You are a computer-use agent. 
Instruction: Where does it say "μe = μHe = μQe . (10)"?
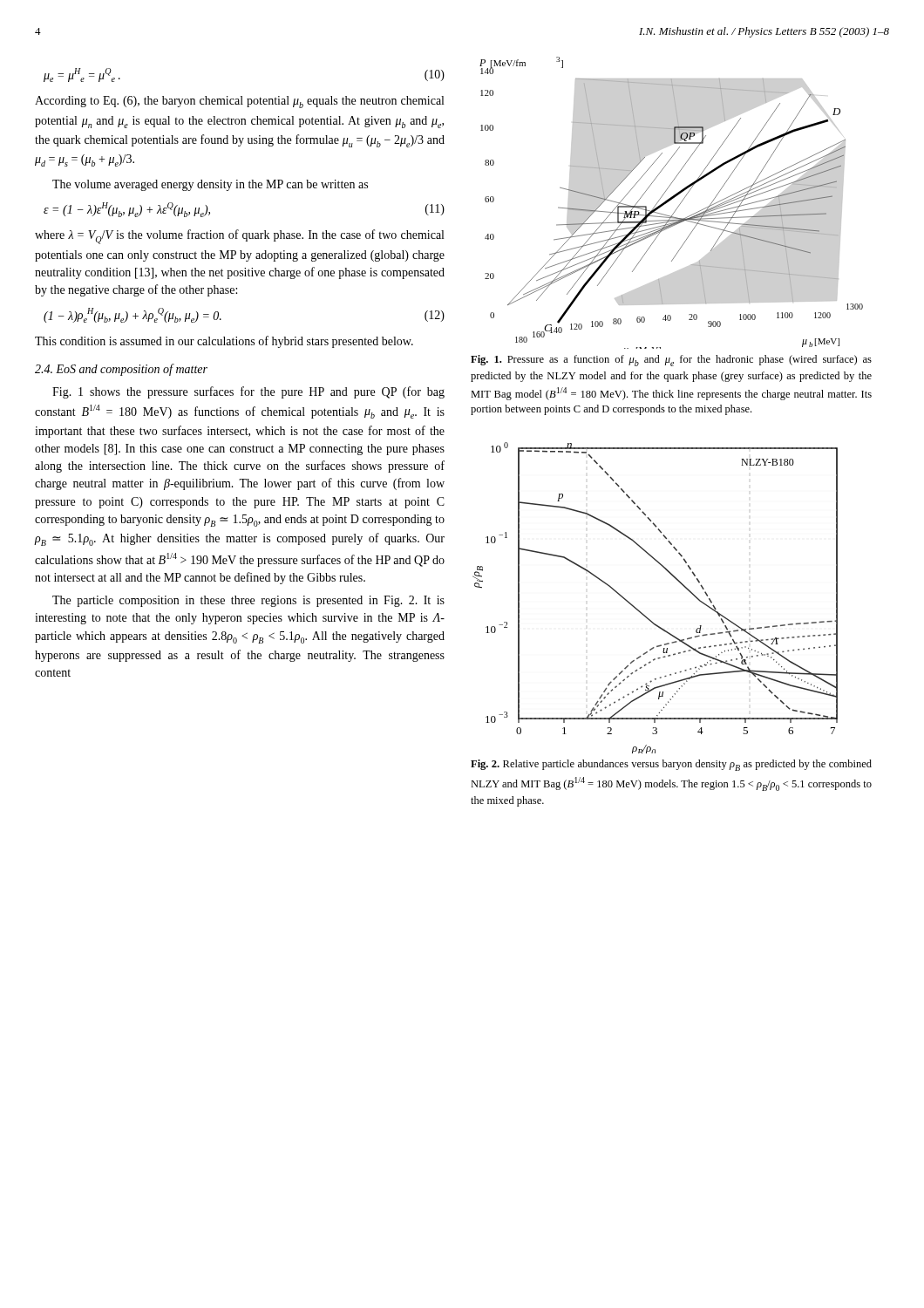pyautogui.click(x=75, y=74)
